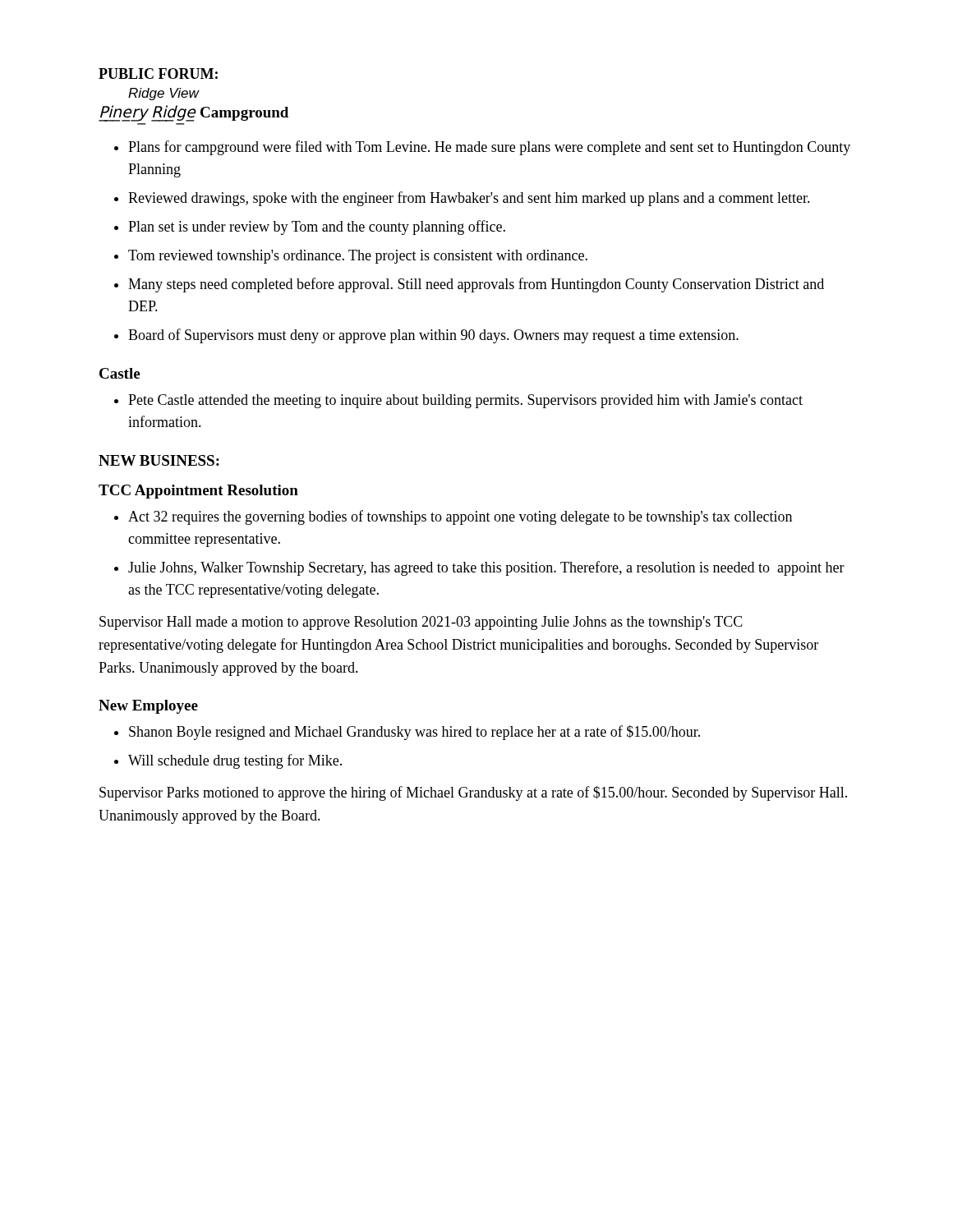This screenshot has height=1232, width=953.
Task: Find the text block starting "Supervisor Hall made a"
Action: click(x=459, y=645)
